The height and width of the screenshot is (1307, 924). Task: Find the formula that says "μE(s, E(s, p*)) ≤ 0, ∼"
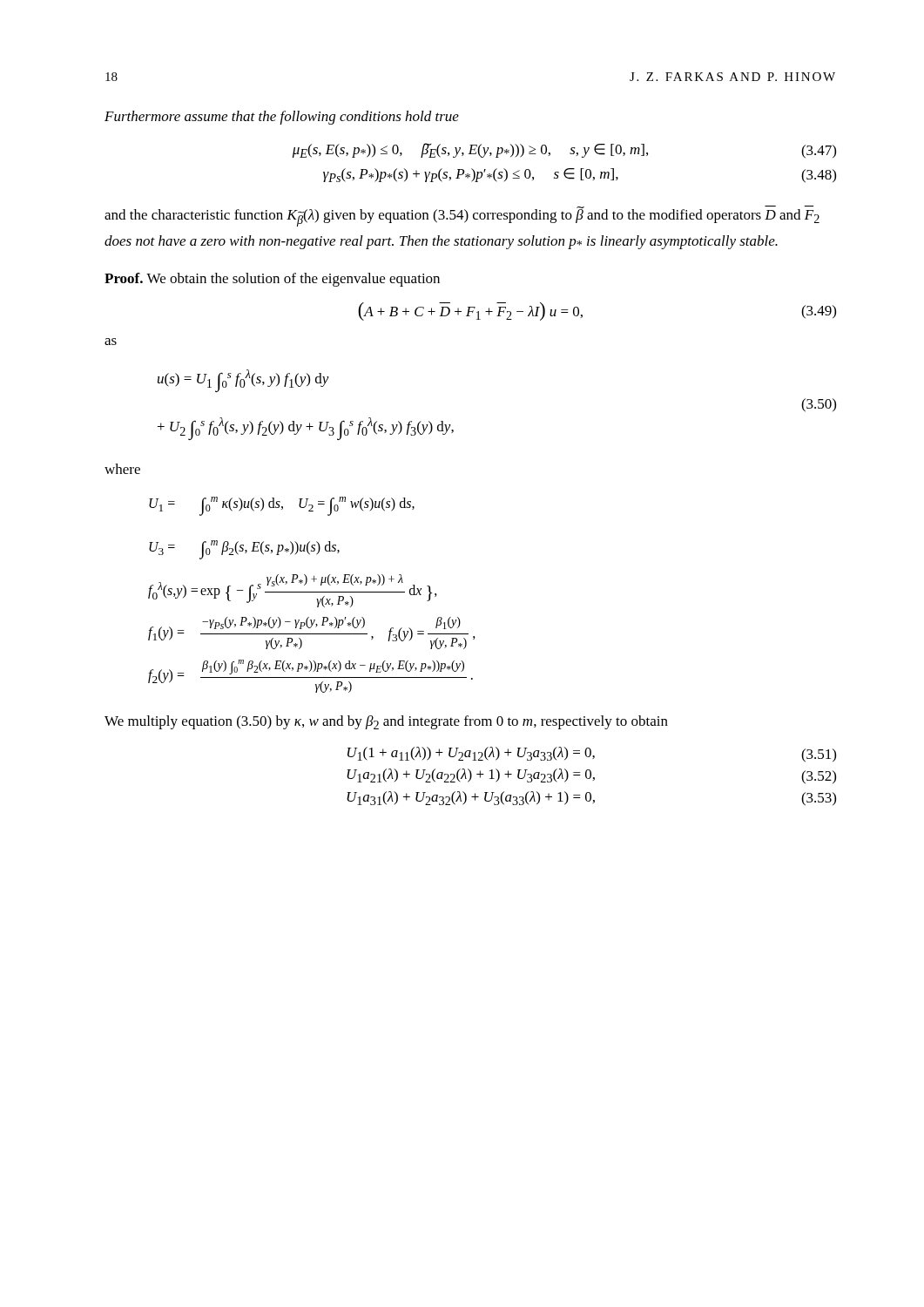coord(565,151)
